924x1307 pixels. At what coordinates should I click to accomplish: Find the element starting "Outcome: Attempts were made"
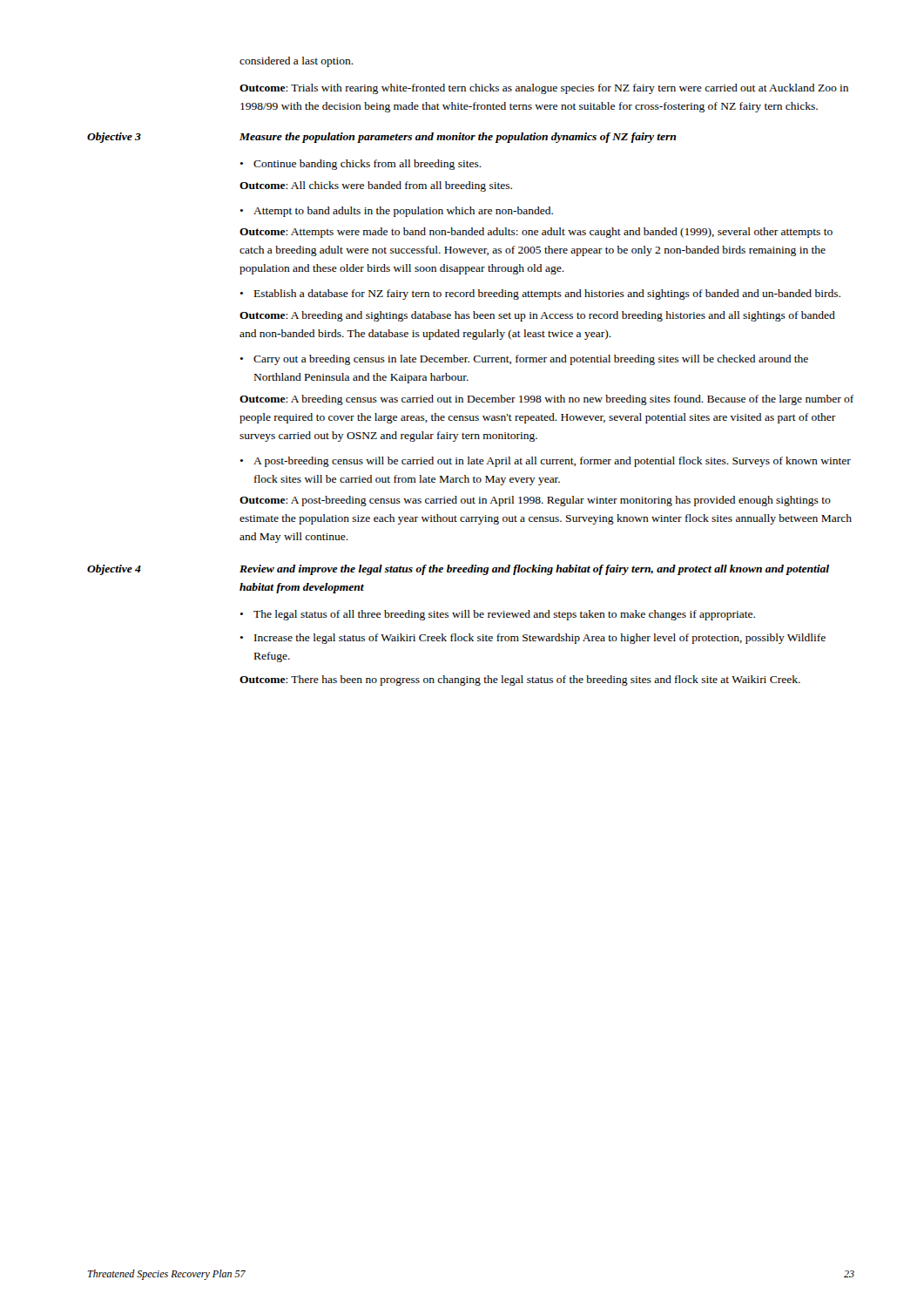coord(536,250)
